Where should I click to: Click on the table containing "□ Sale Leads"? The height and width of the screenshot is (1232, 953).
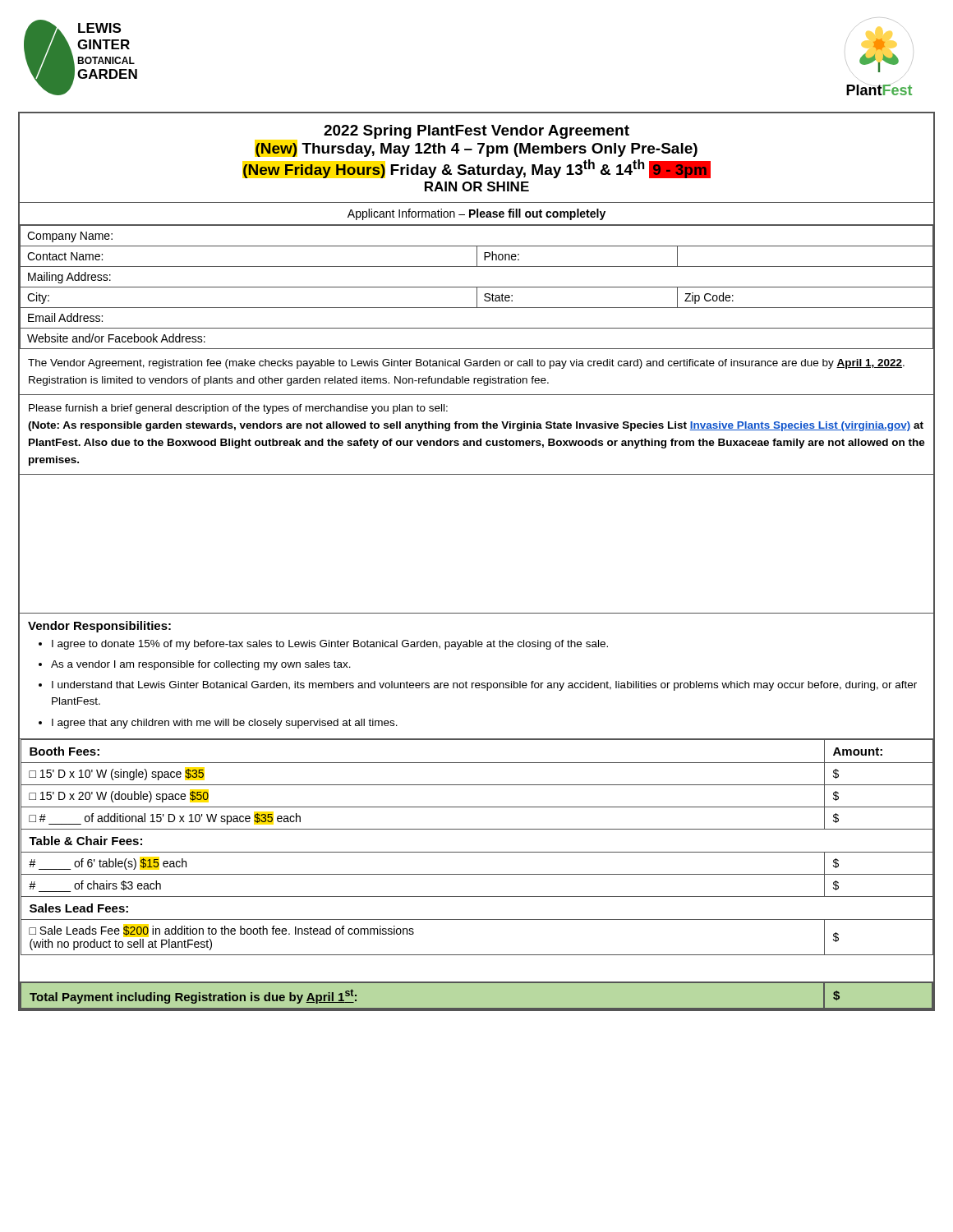476,874
